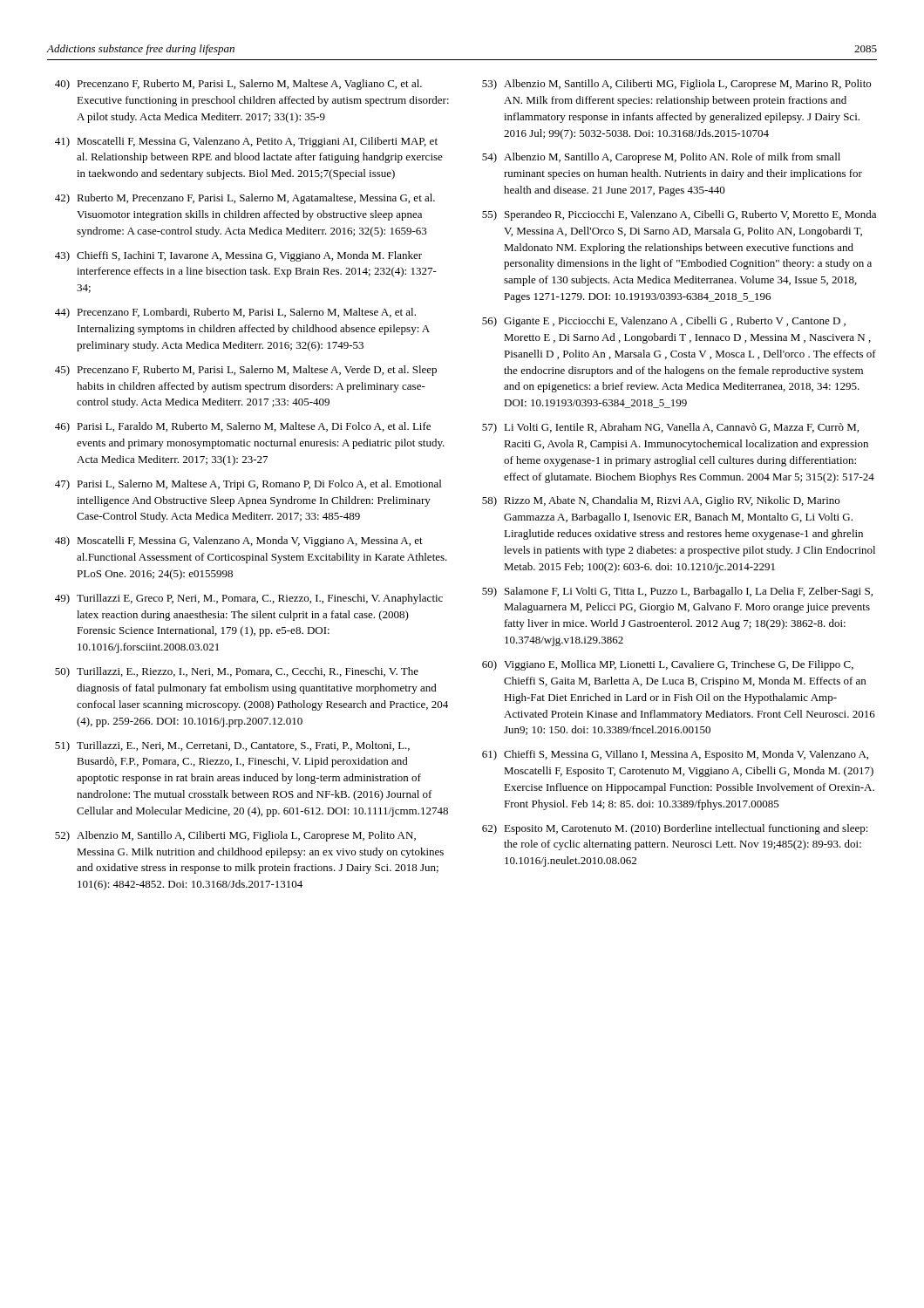Select the list item containing "56) Gigante E"

pyautogui.click(x=676, y=362)
